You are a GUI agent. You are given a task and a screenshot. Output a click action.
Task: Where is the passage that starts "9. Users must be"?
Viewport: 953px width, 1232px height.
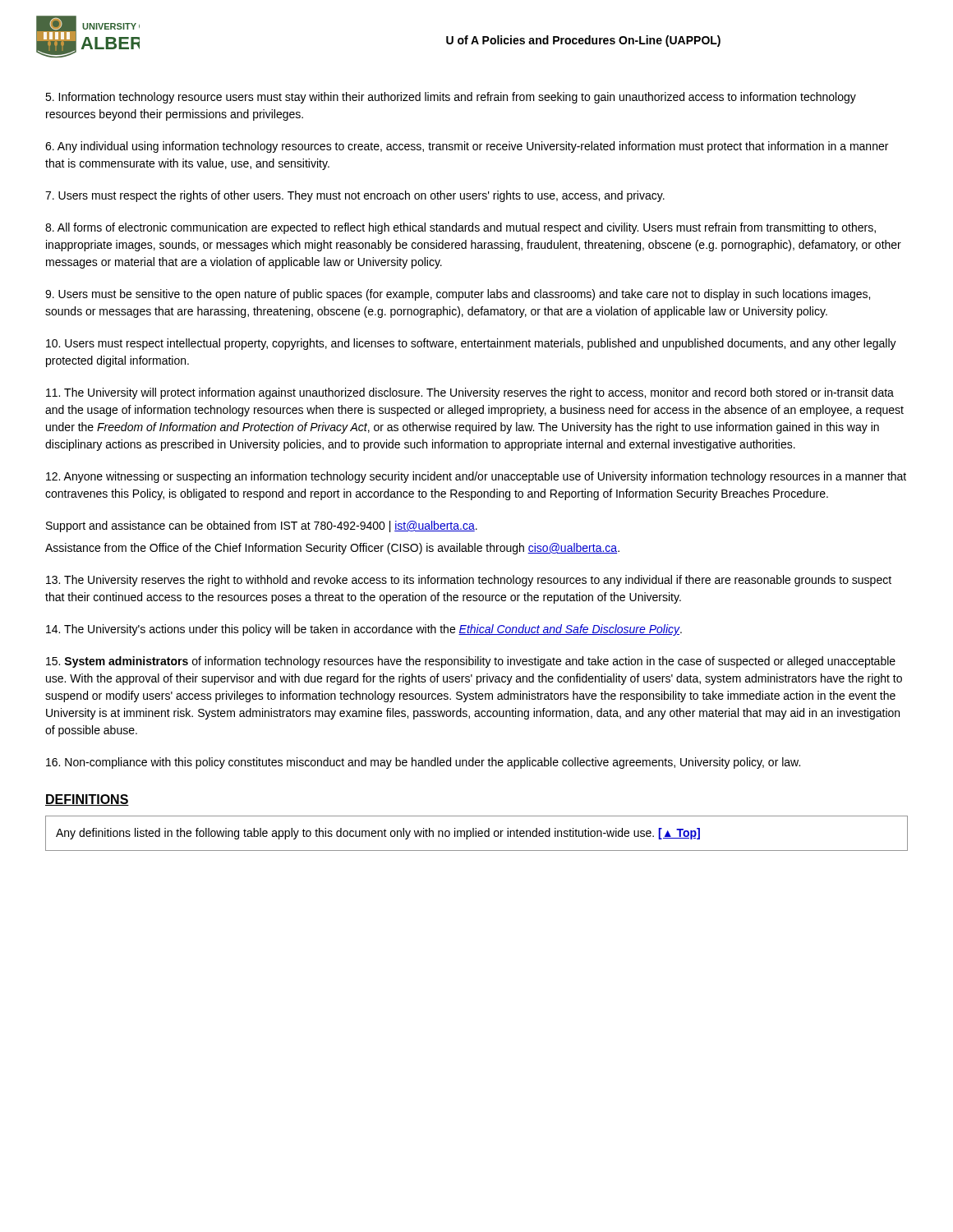coord(458,303)
